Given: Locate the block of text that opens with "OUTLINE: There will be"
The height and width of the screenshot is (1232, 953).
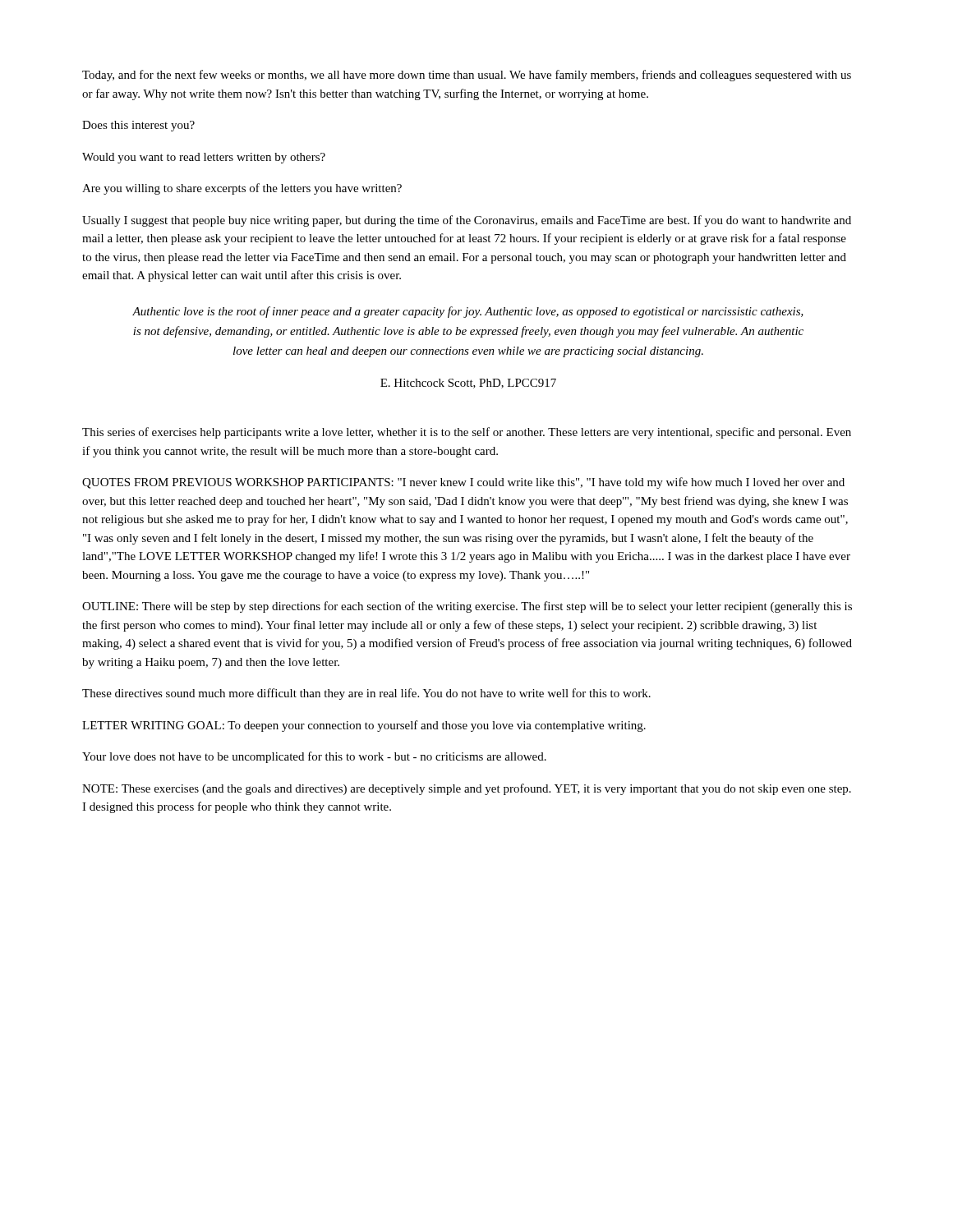Looking at the screenshot, I should coord(467,634).
